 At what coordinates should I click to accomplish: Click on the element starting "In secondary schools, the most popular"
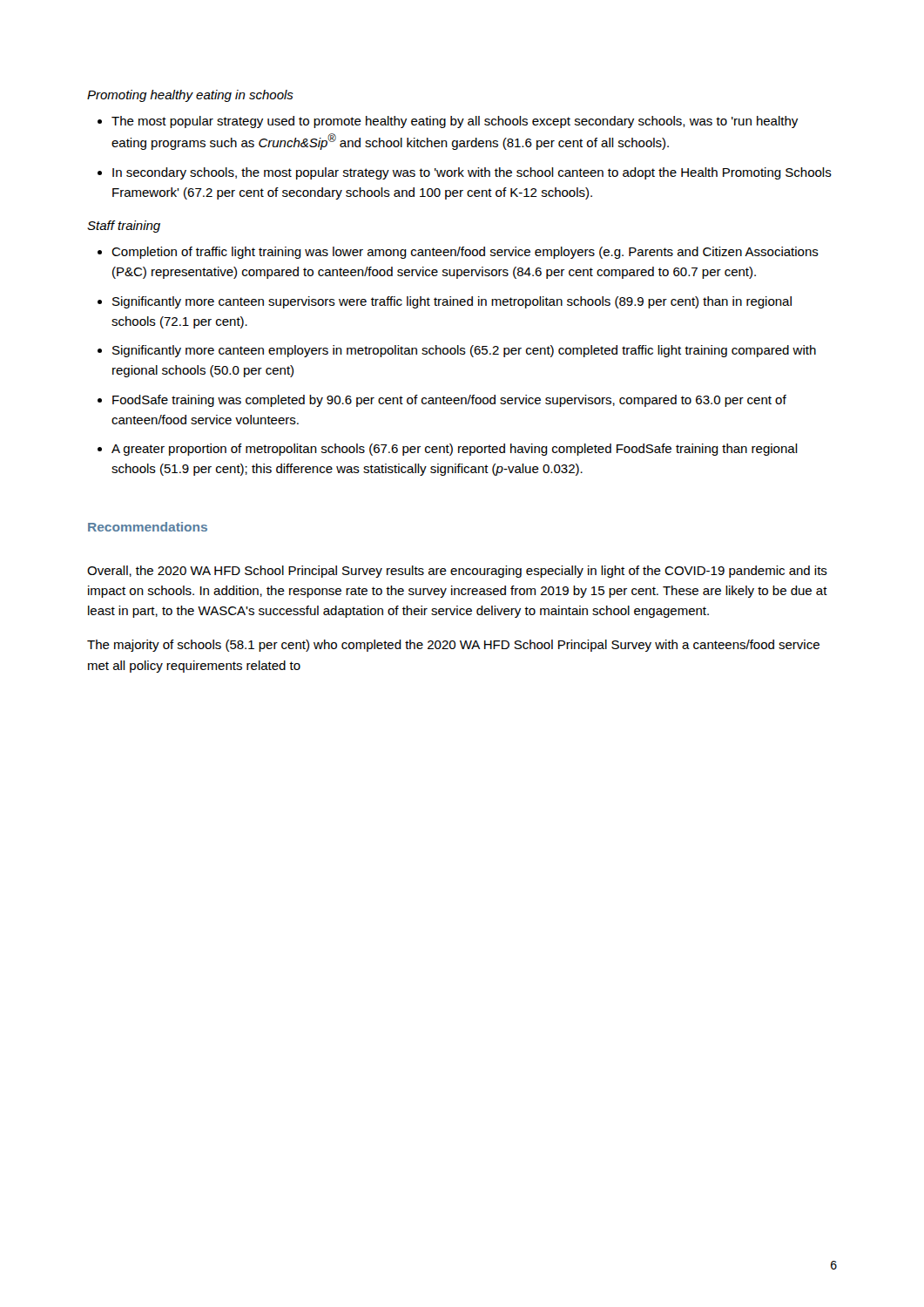pyautogui.click(x=474, y=182)
